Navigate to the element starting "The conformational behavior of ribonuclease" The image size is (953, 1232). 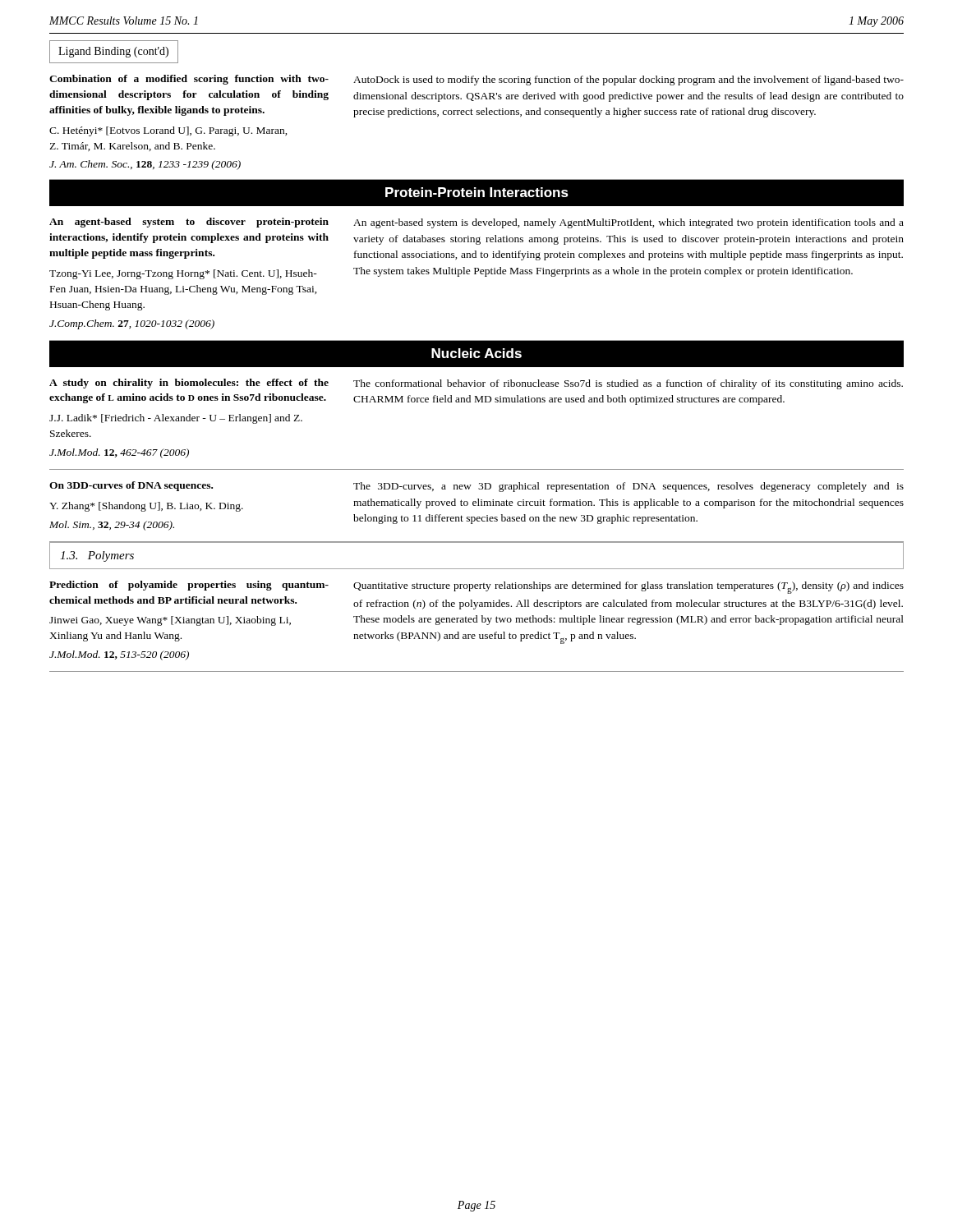click(629, 391)
